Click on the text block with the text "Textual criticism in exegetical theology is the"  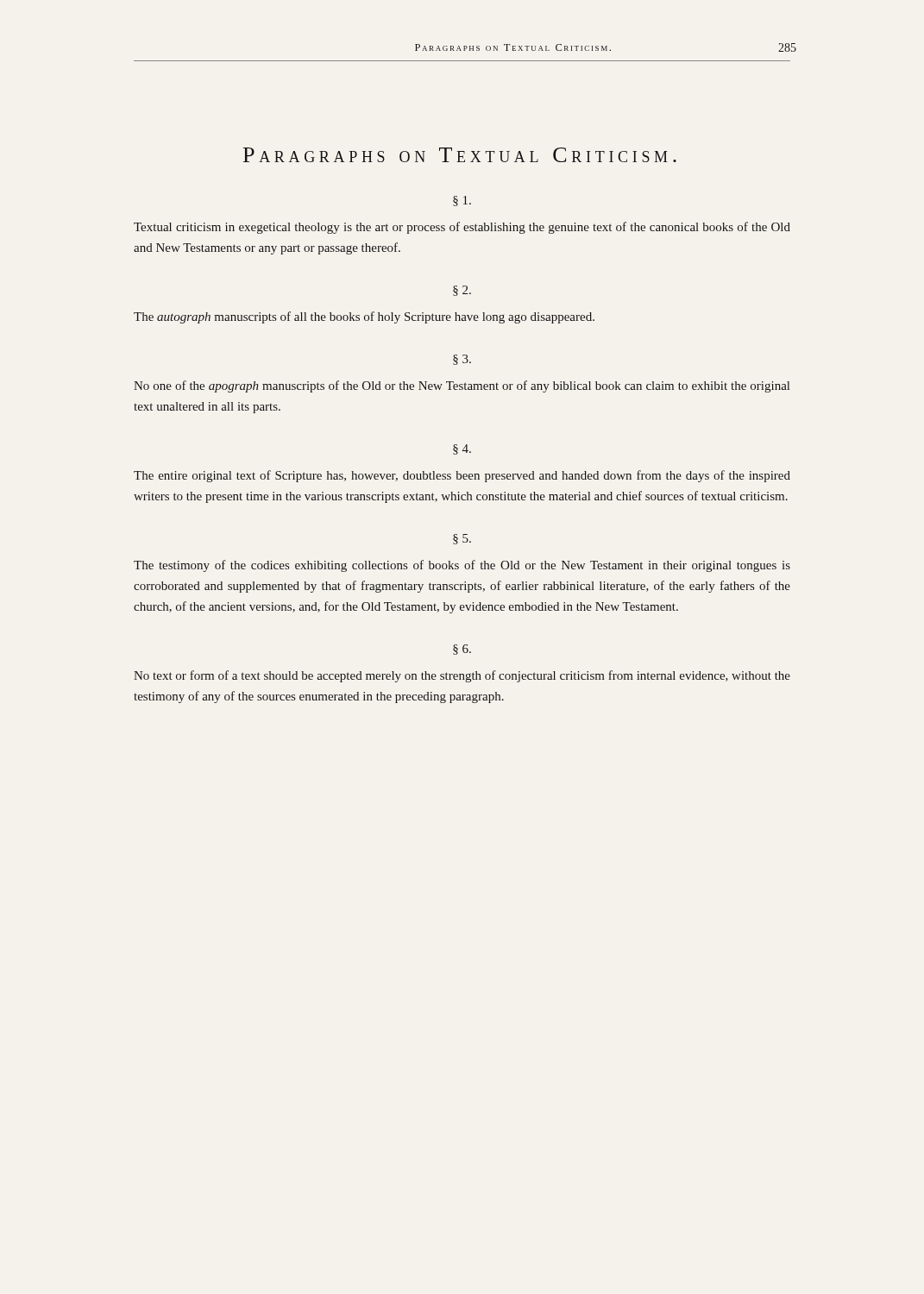462,237
